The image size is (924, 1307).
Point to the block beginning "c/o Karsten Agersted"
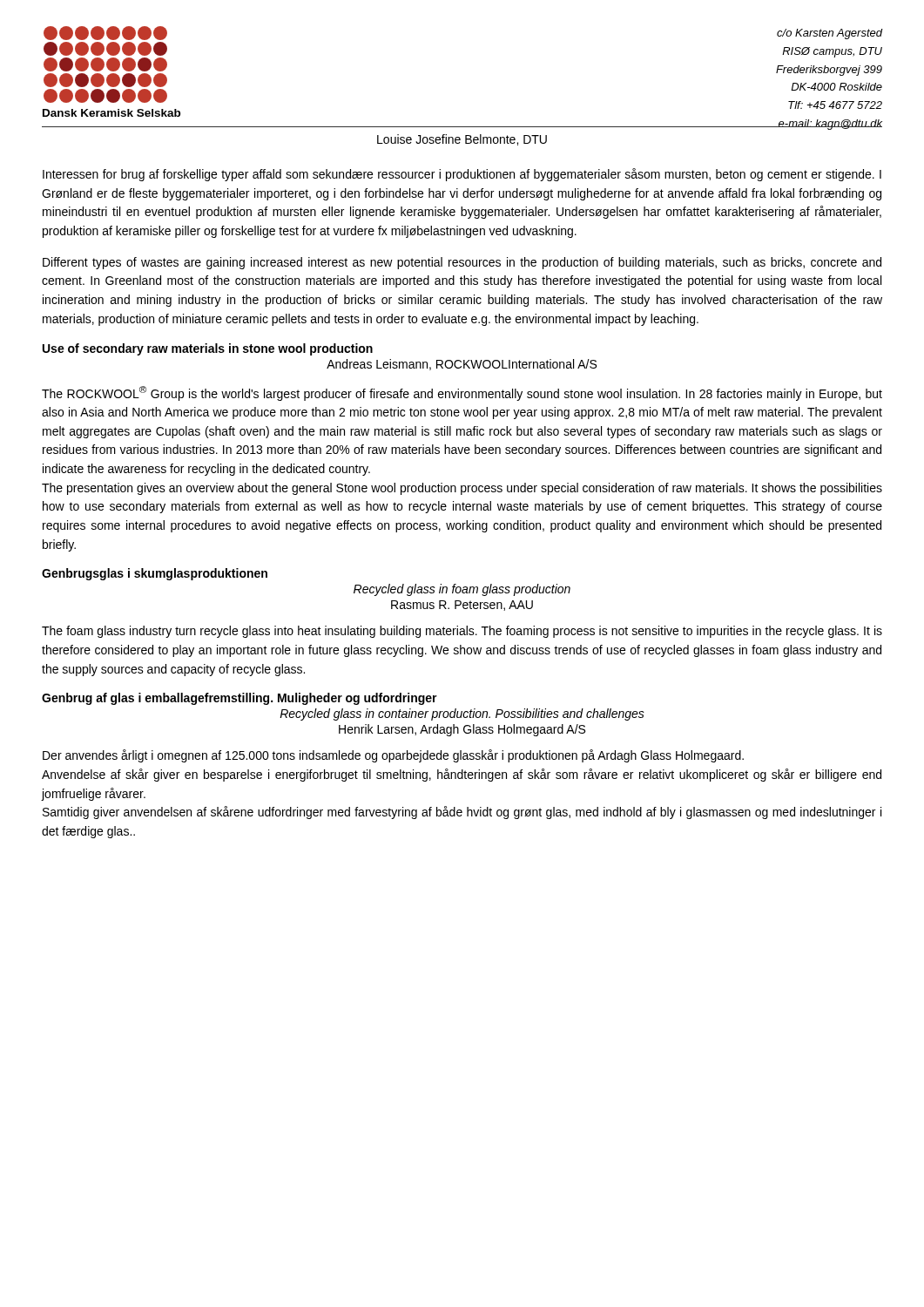coord(829,78)
